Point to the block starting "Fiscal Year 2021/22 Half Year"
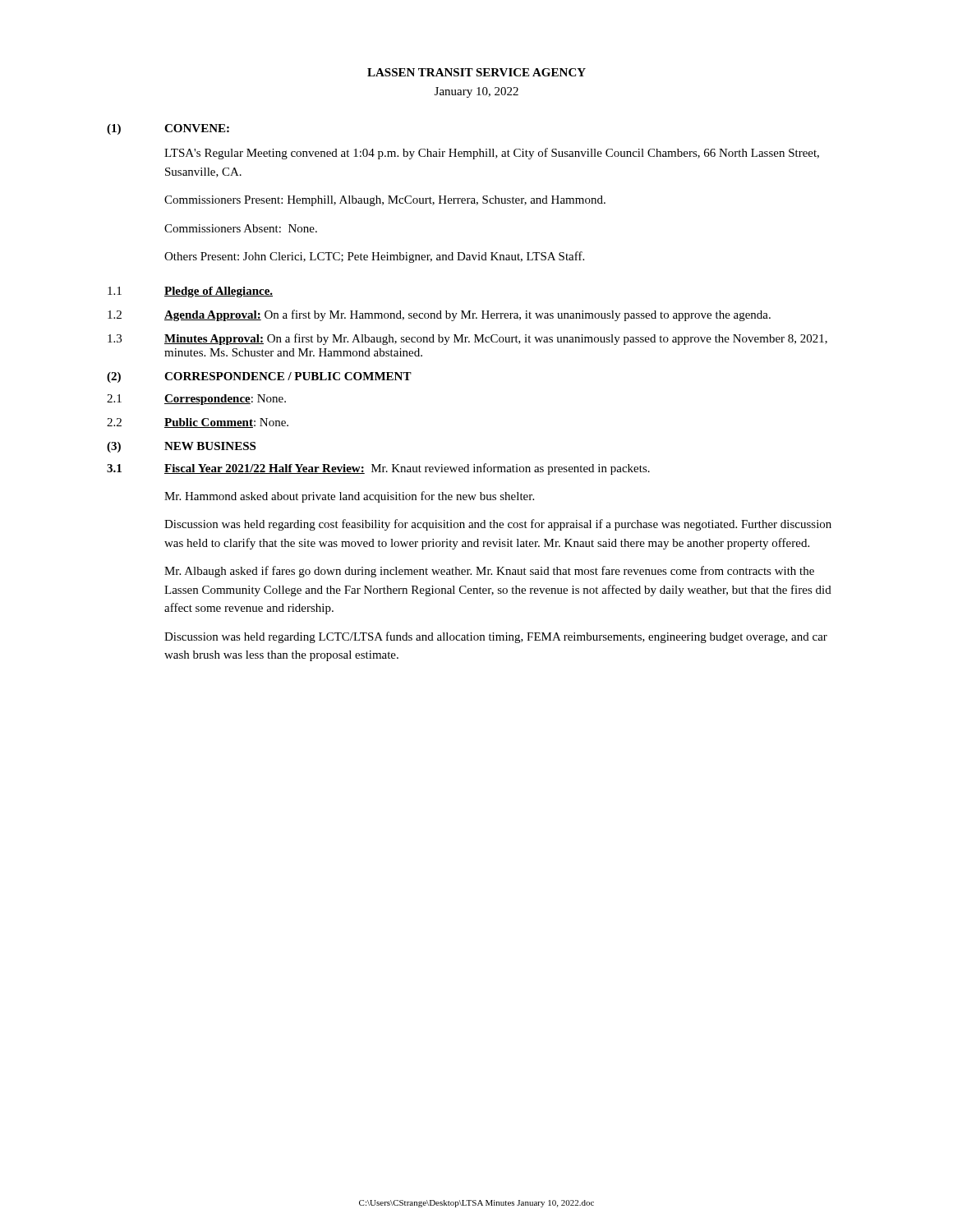953x1232 pixels. pos(407,468)
